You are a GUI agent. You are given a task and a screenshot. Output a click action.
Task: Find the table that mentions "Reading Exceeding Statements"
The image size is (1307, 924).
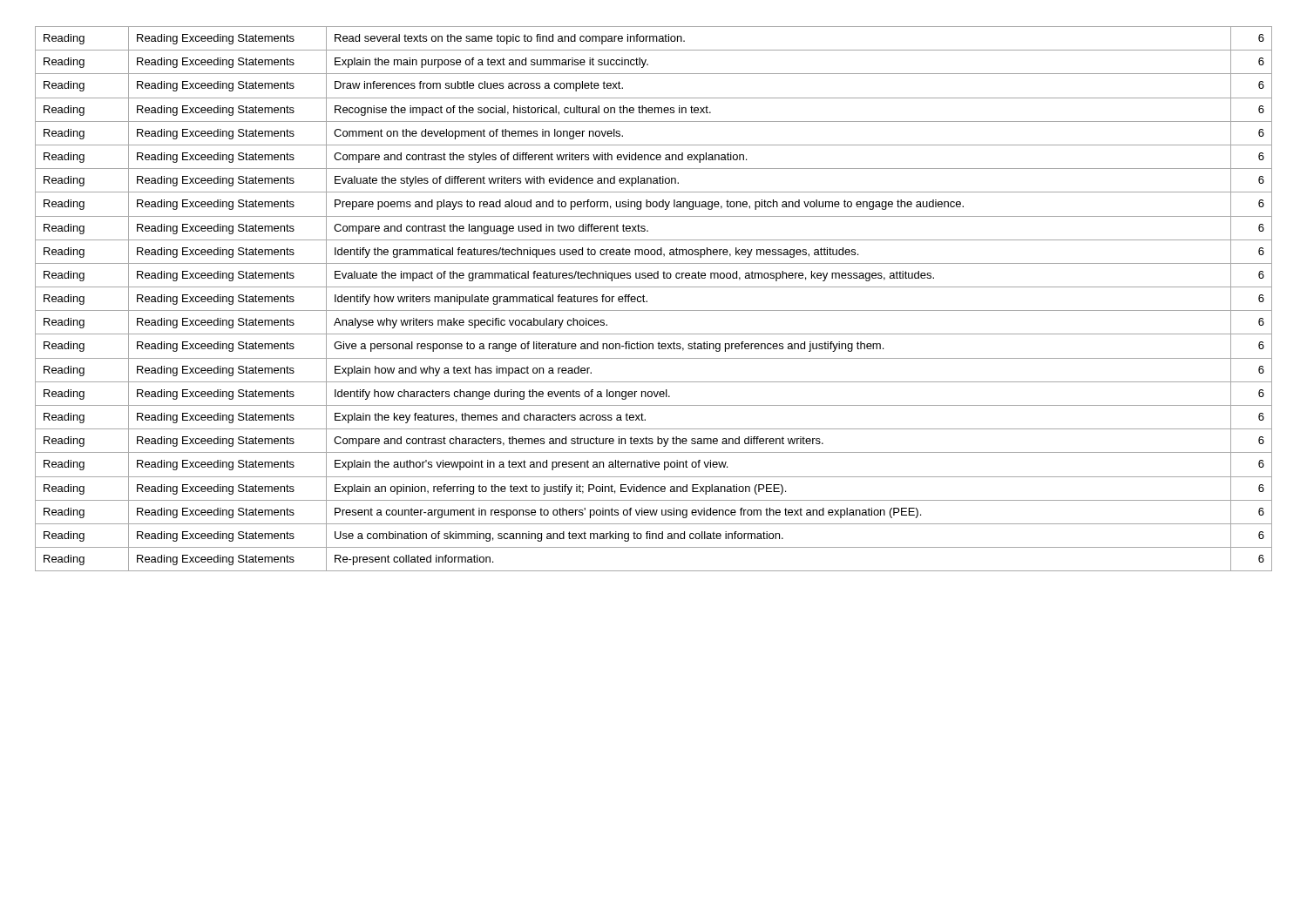[x=654, y=299]
